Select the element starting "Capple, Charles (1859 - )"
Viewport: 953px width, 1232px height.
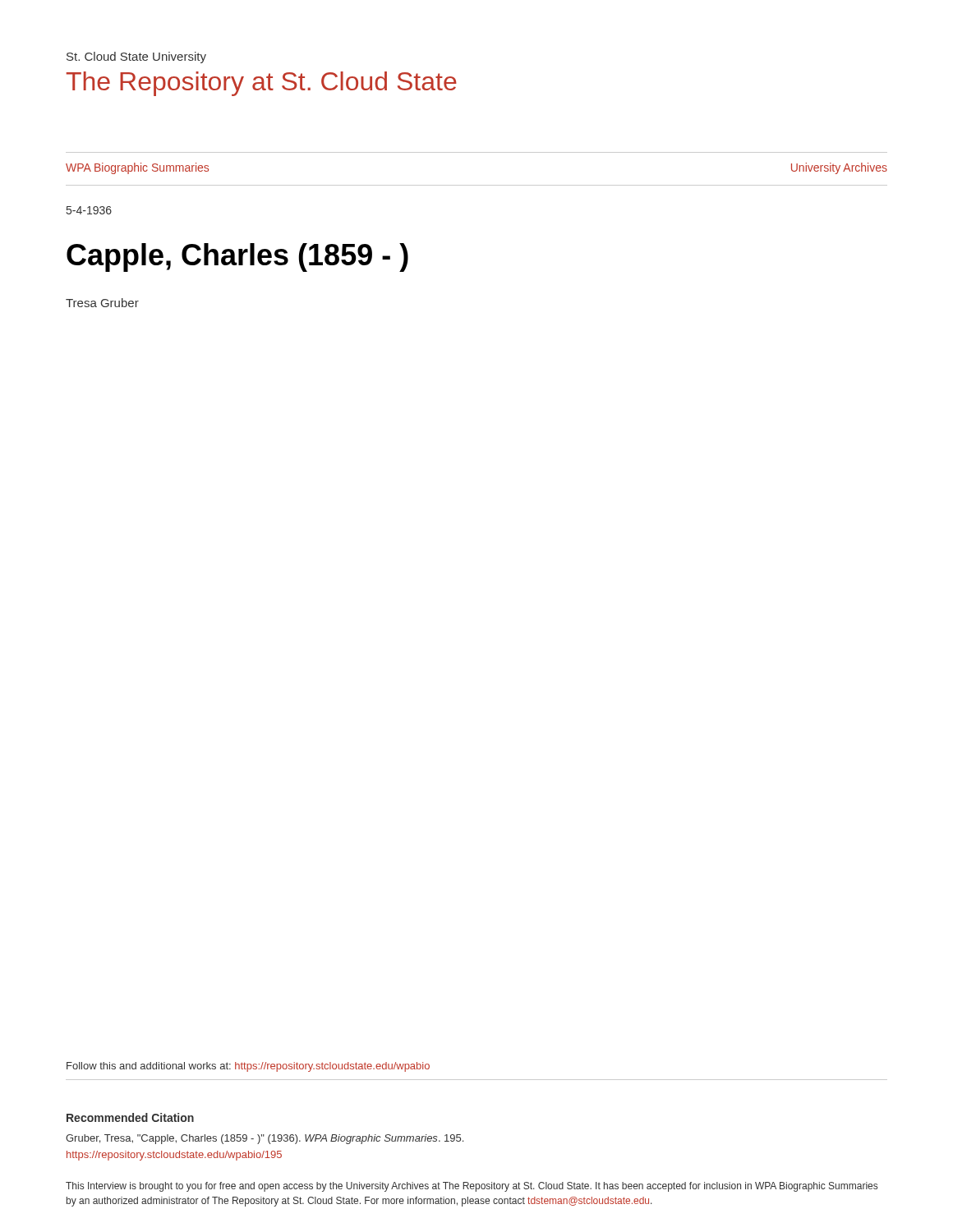click(237, 255)
